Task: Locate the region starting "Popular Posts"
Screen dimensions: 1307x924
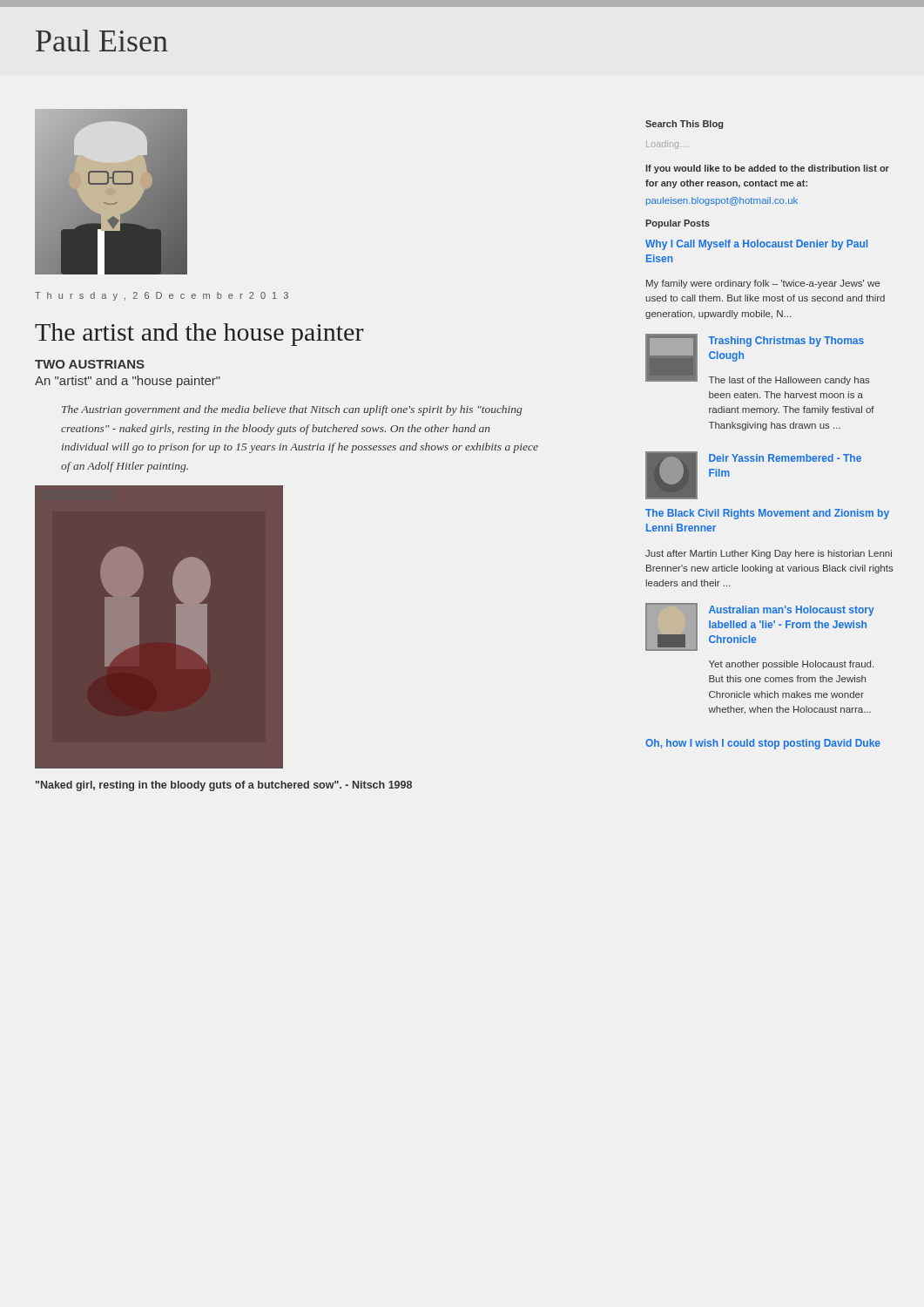Action: pos(678,224)
